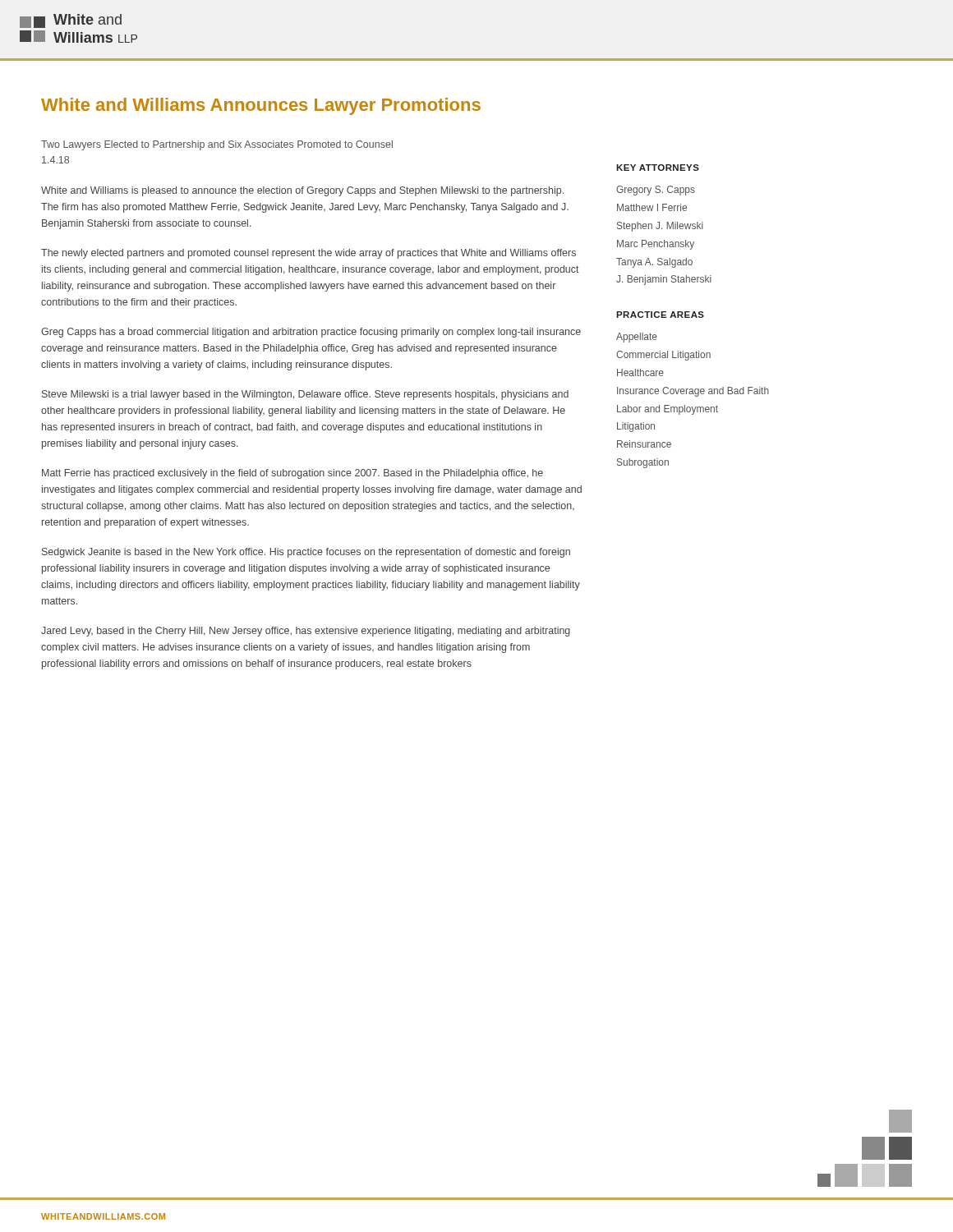Point to the element starting "Matt Ferrie has practiced exclusively in"
The image size is (953, 1232).
click(x=312, y=498)
